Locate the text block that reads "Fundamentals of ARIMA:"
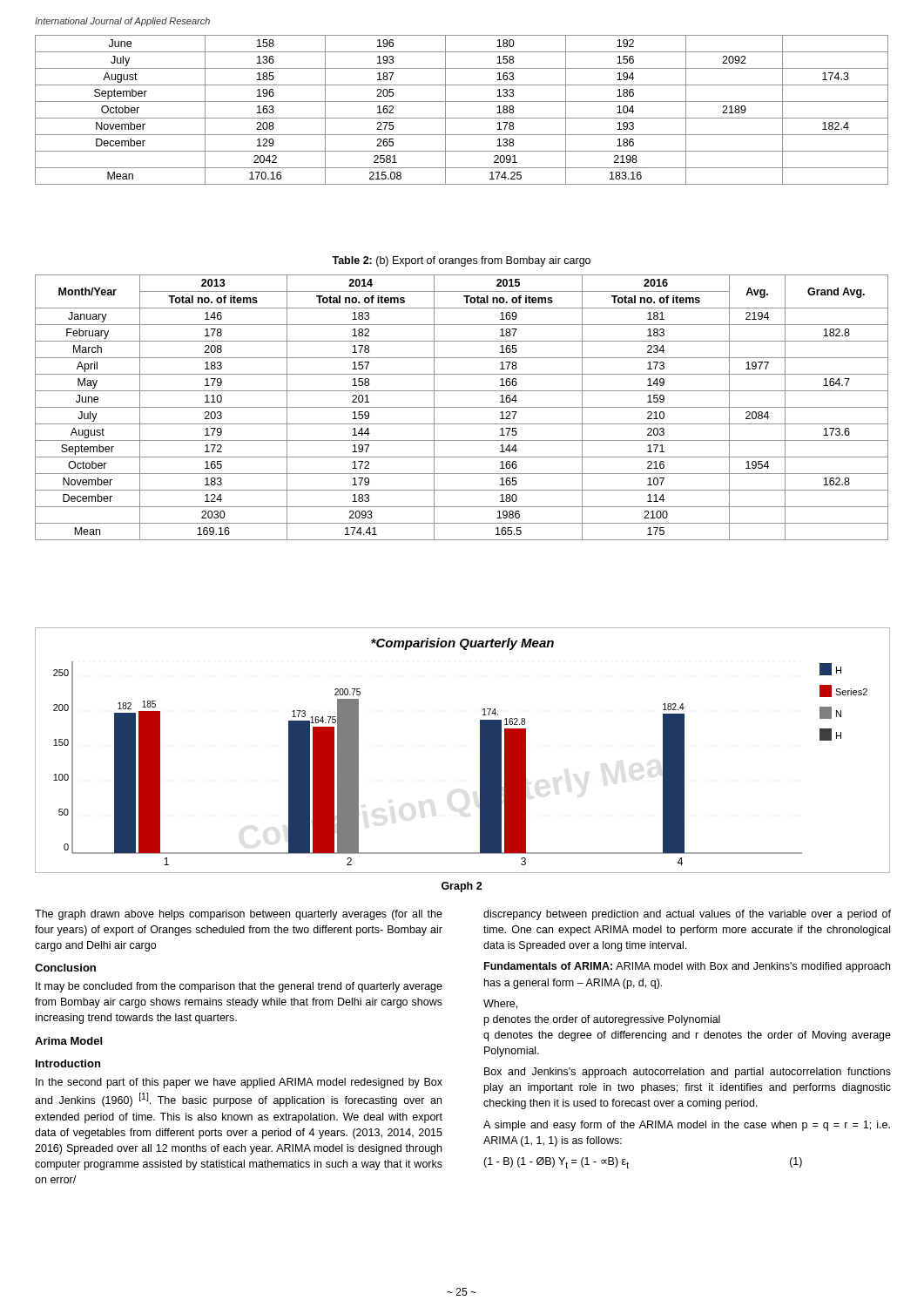The height and width of the screenshot is (1307, 924). coord(687,975)
